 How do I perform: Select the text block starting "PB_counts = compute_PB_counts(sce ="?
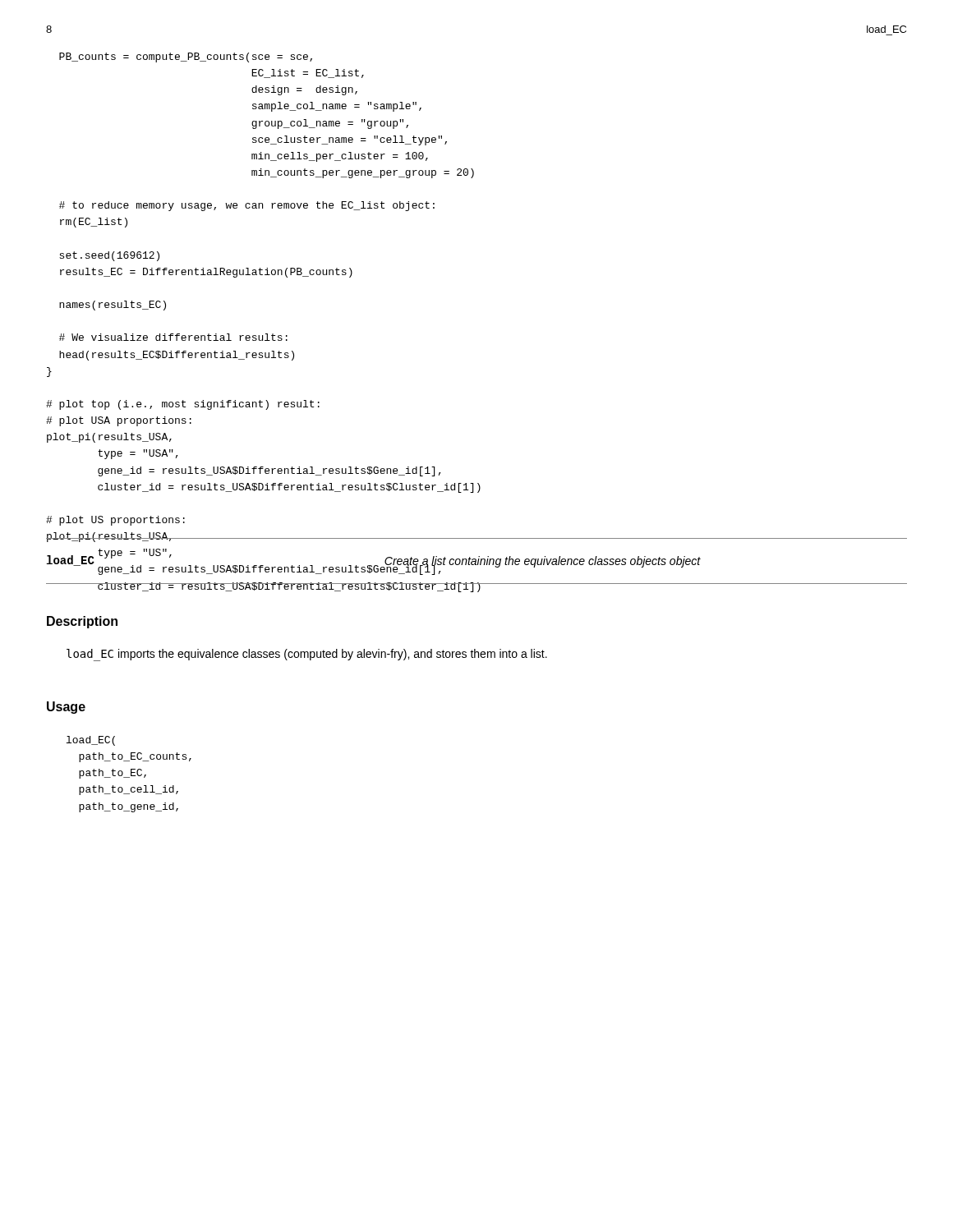click(x=264, y=322)
